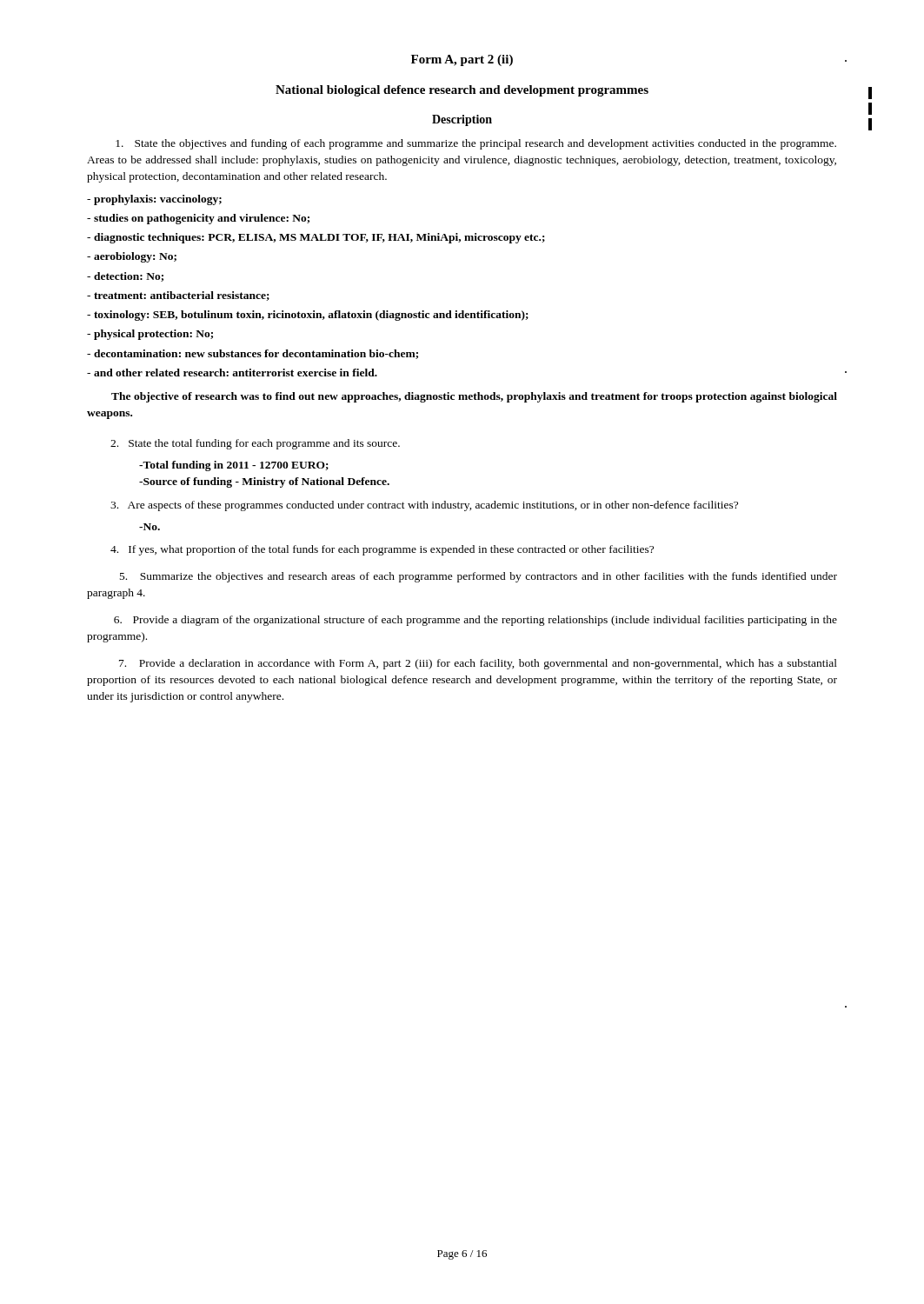Select the list item with the text "prophylaxis: vaccinology;"
Image resolution: width=924 pixels, height=1304 pixels.
(x=155, y=198)
